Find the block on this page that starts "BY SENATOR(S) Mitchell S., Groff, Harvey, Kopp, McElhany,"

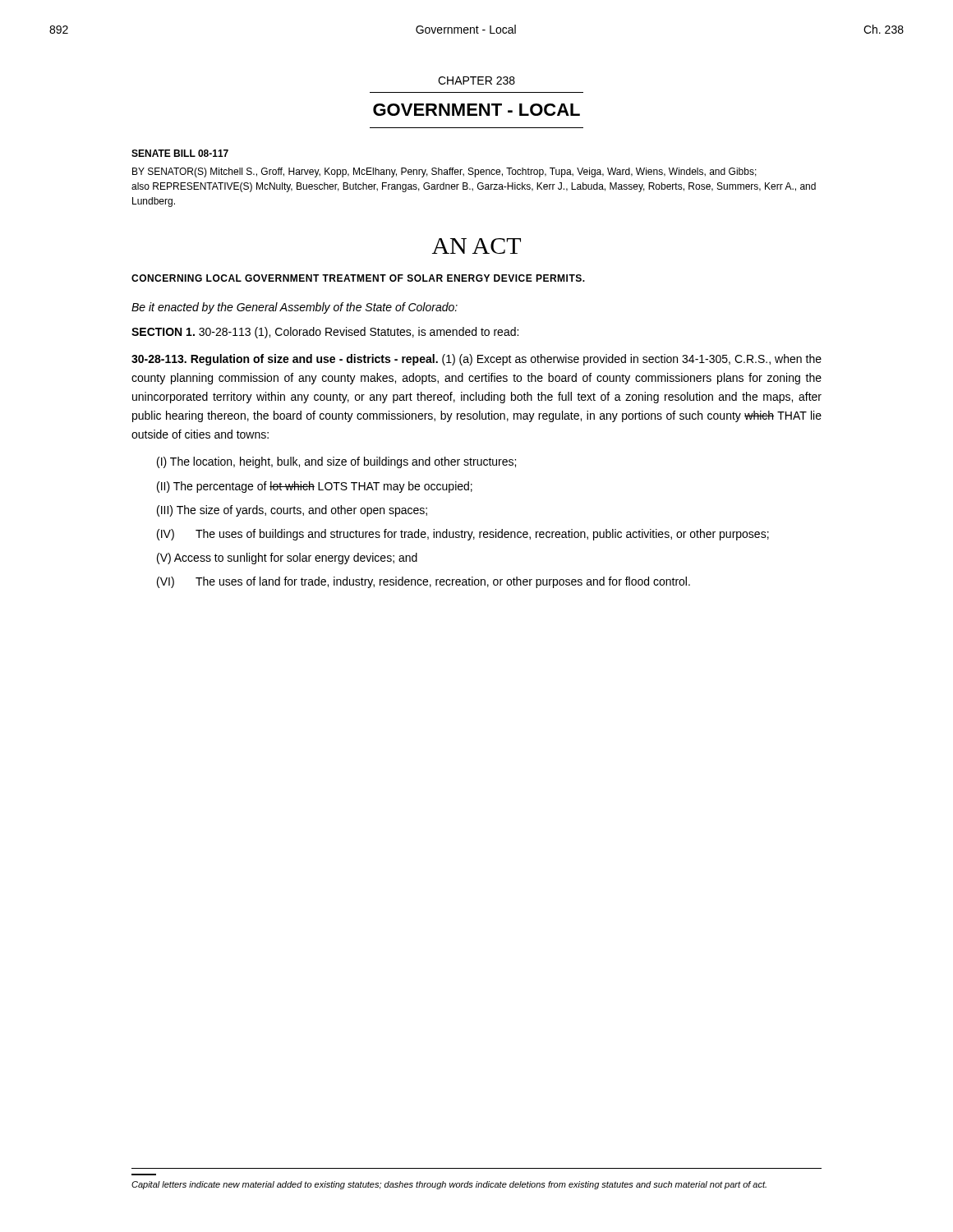point(474,186)
